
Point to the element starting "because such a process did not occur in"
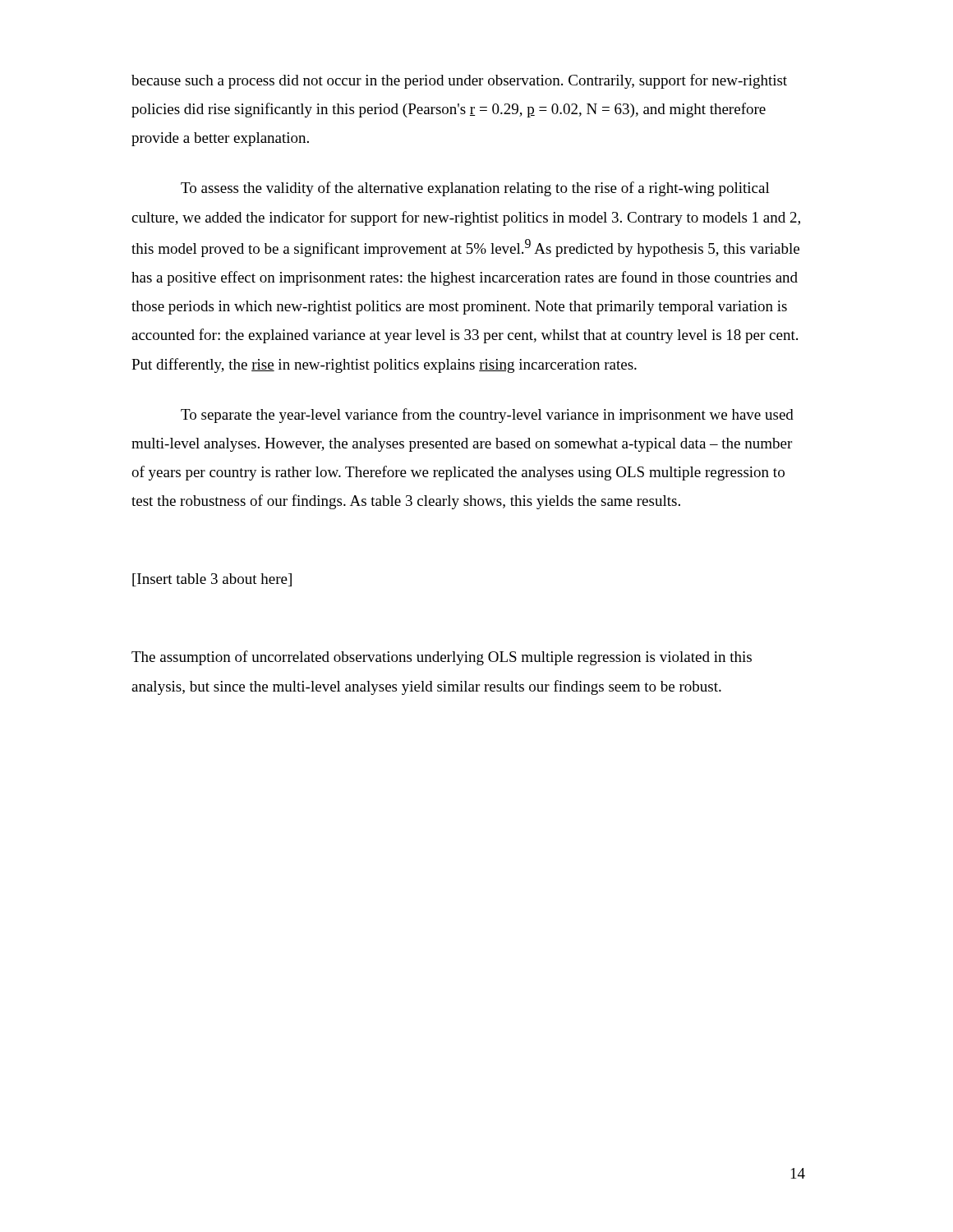pos(468,290)
